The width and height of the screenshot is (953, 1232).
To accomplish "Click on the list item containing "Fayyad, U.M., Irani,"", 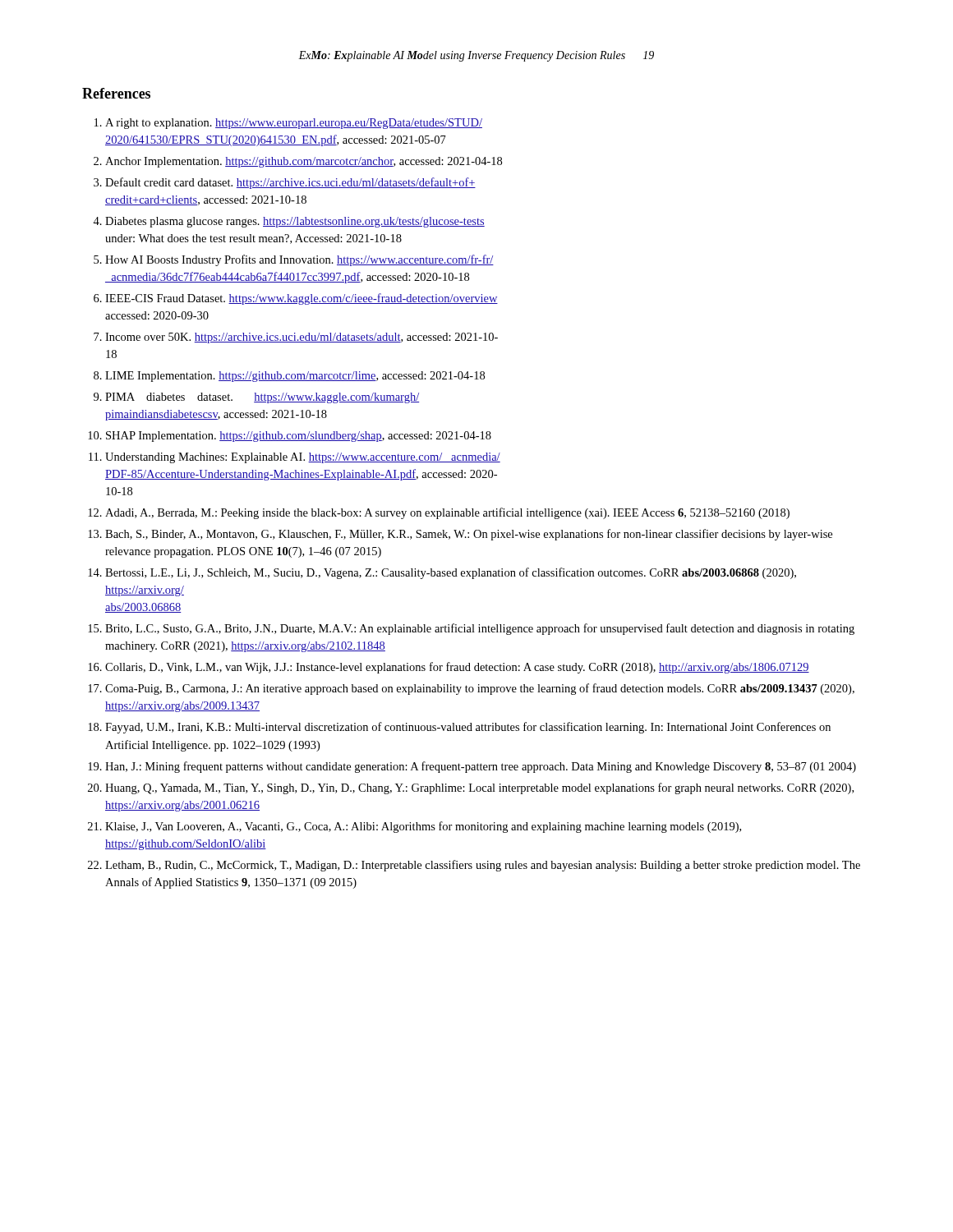I will point(468,736).
